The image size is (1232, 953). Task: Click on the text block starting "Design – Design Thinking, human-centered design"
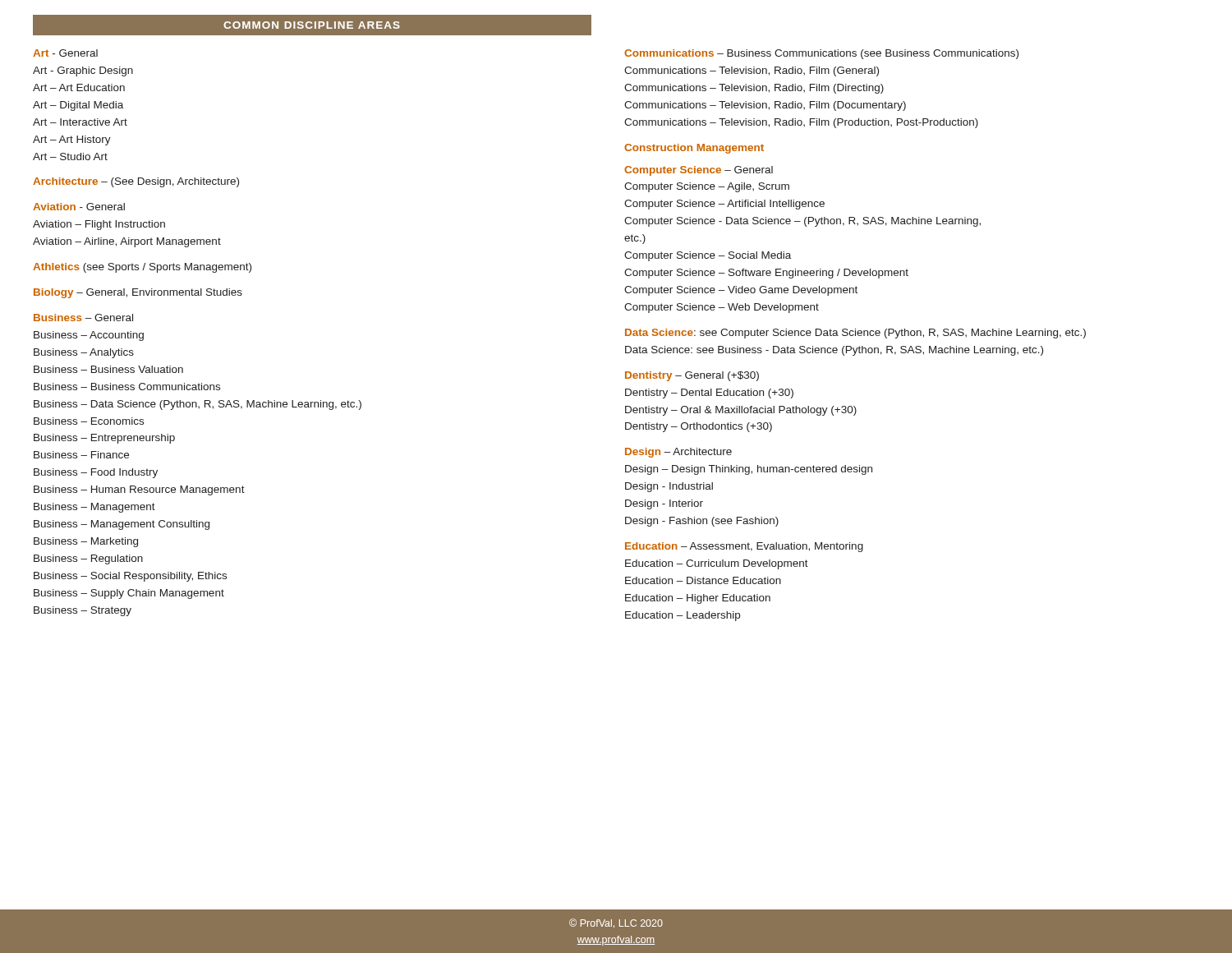(x=749, y=469)
